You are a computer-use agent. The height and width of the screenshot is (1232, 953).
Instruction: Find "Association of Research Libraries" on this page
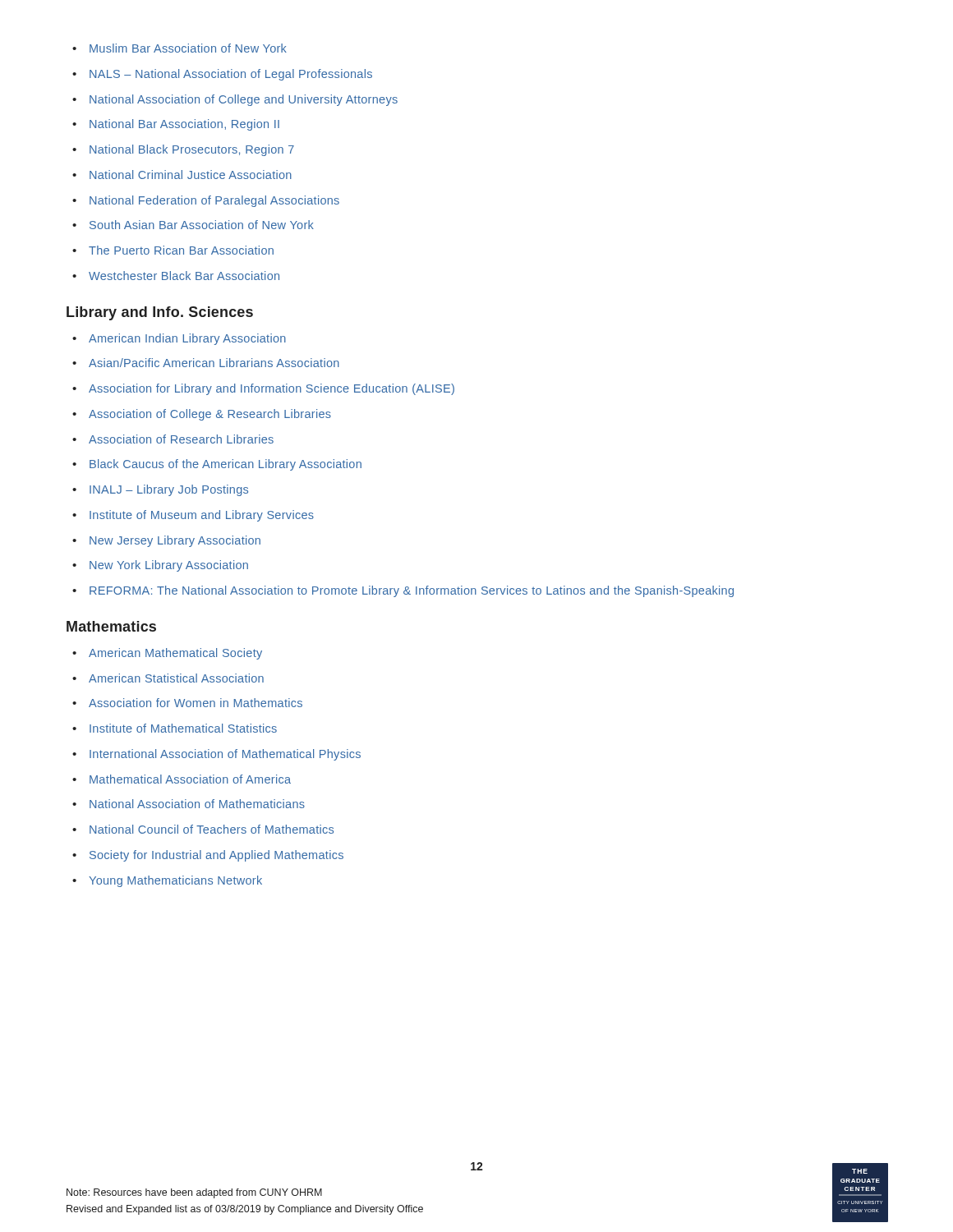tap(173, 439)
